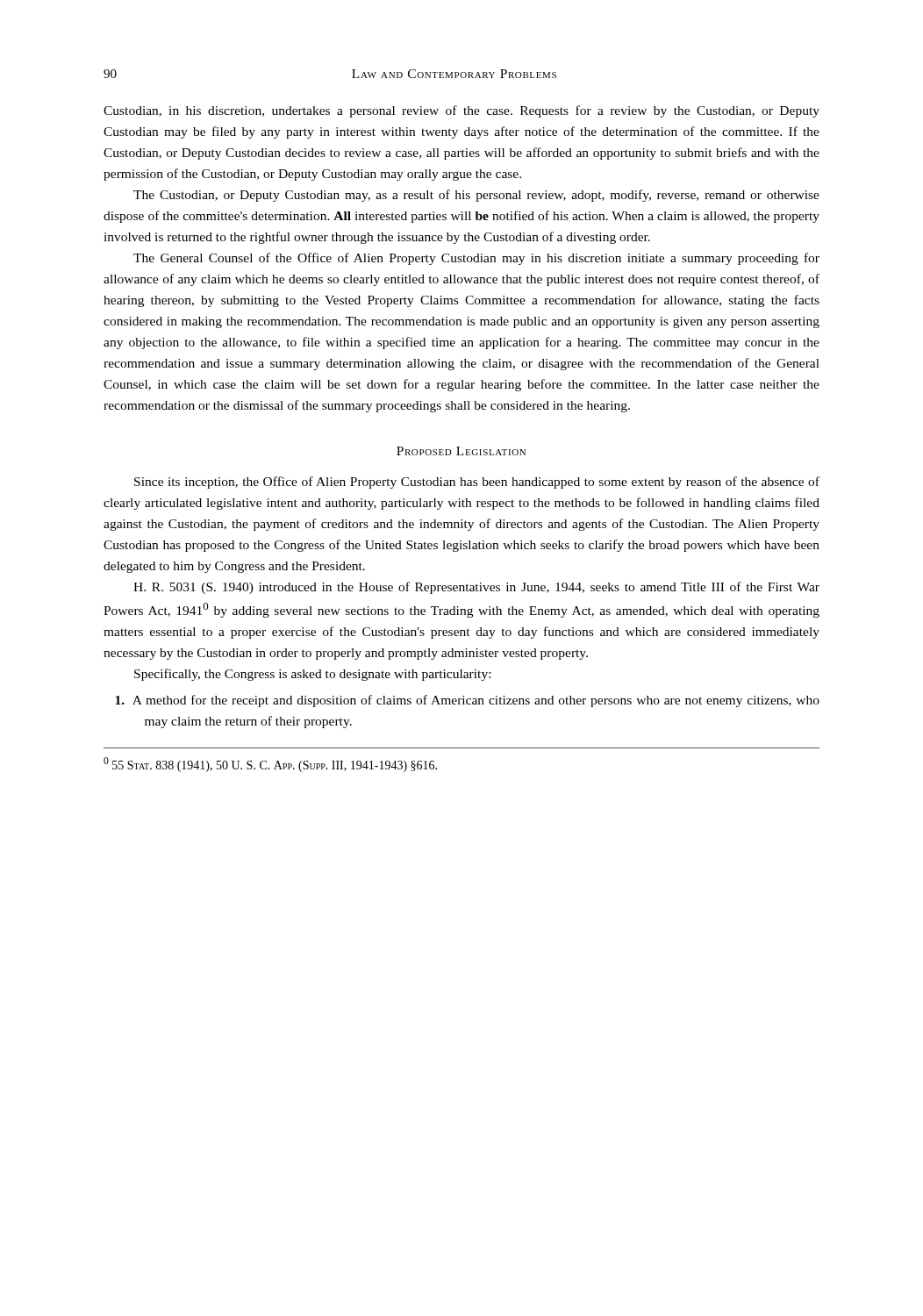Click the passage that begins "Specifically, the Congress is asked to designate"

point(462,674)
